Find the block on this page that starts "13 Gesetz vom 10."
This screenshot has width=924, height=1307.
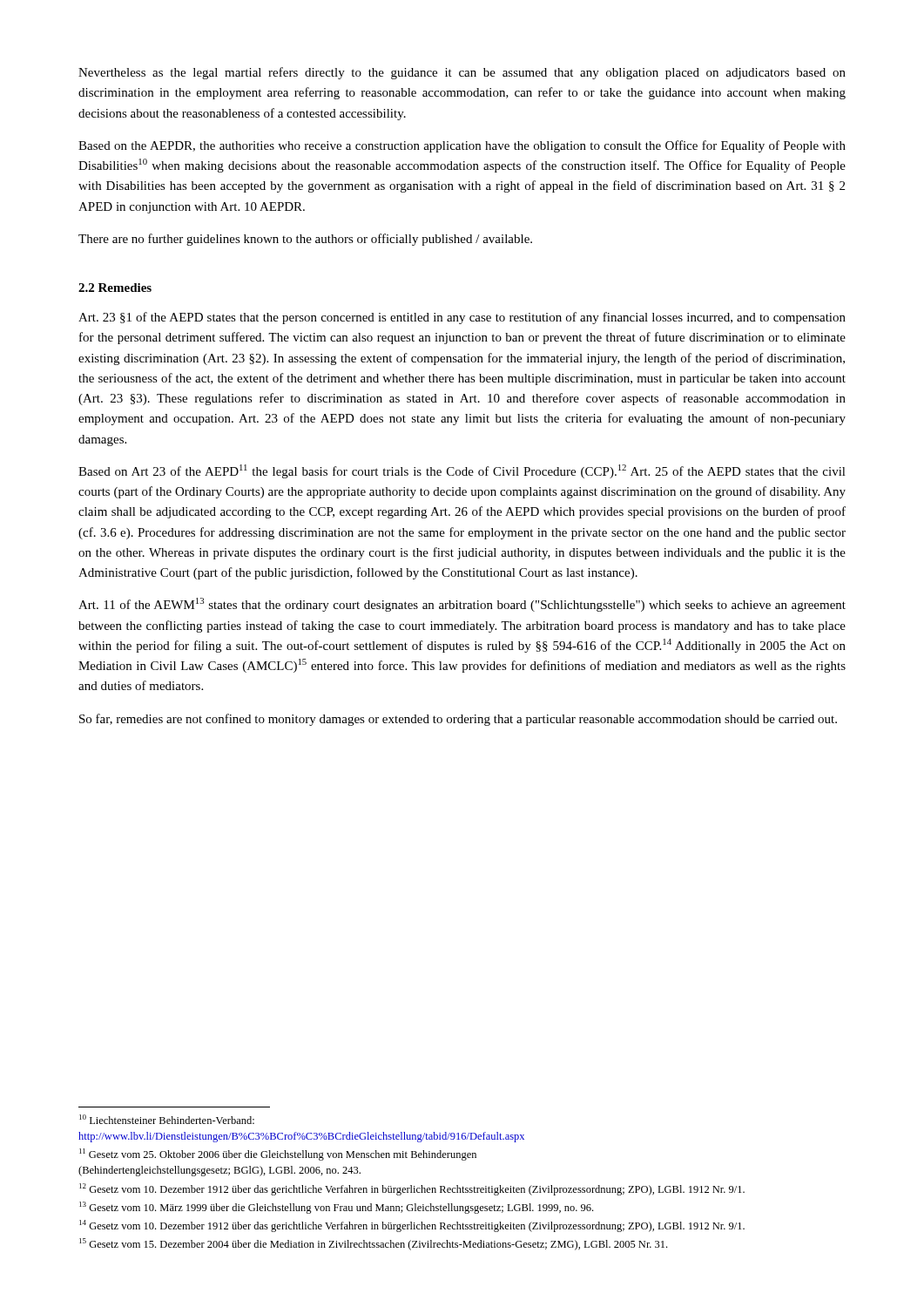tap(336, 1206)
